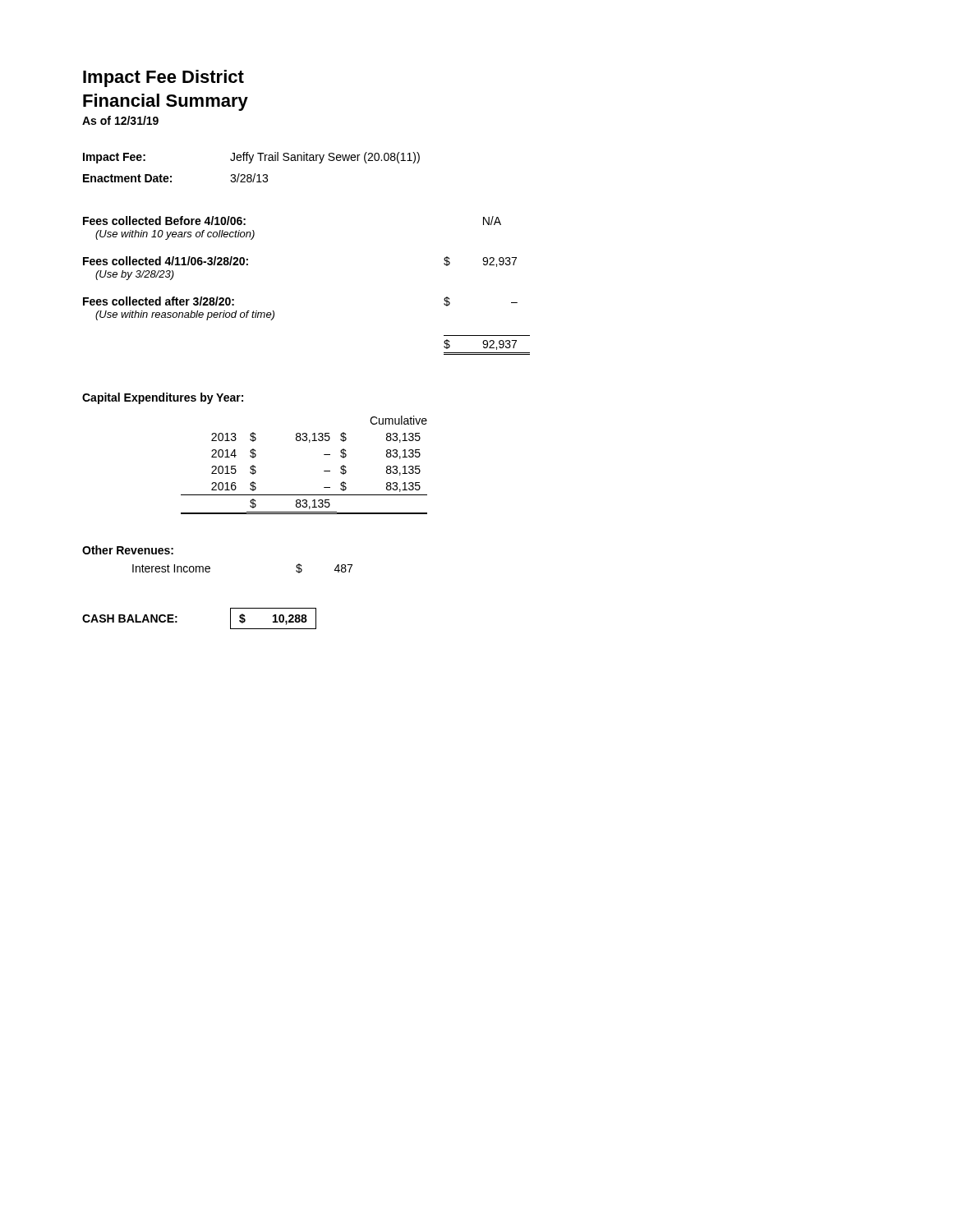
Task: Navigate to the text block starting "Fees collected after"
Action: point(476,325)
